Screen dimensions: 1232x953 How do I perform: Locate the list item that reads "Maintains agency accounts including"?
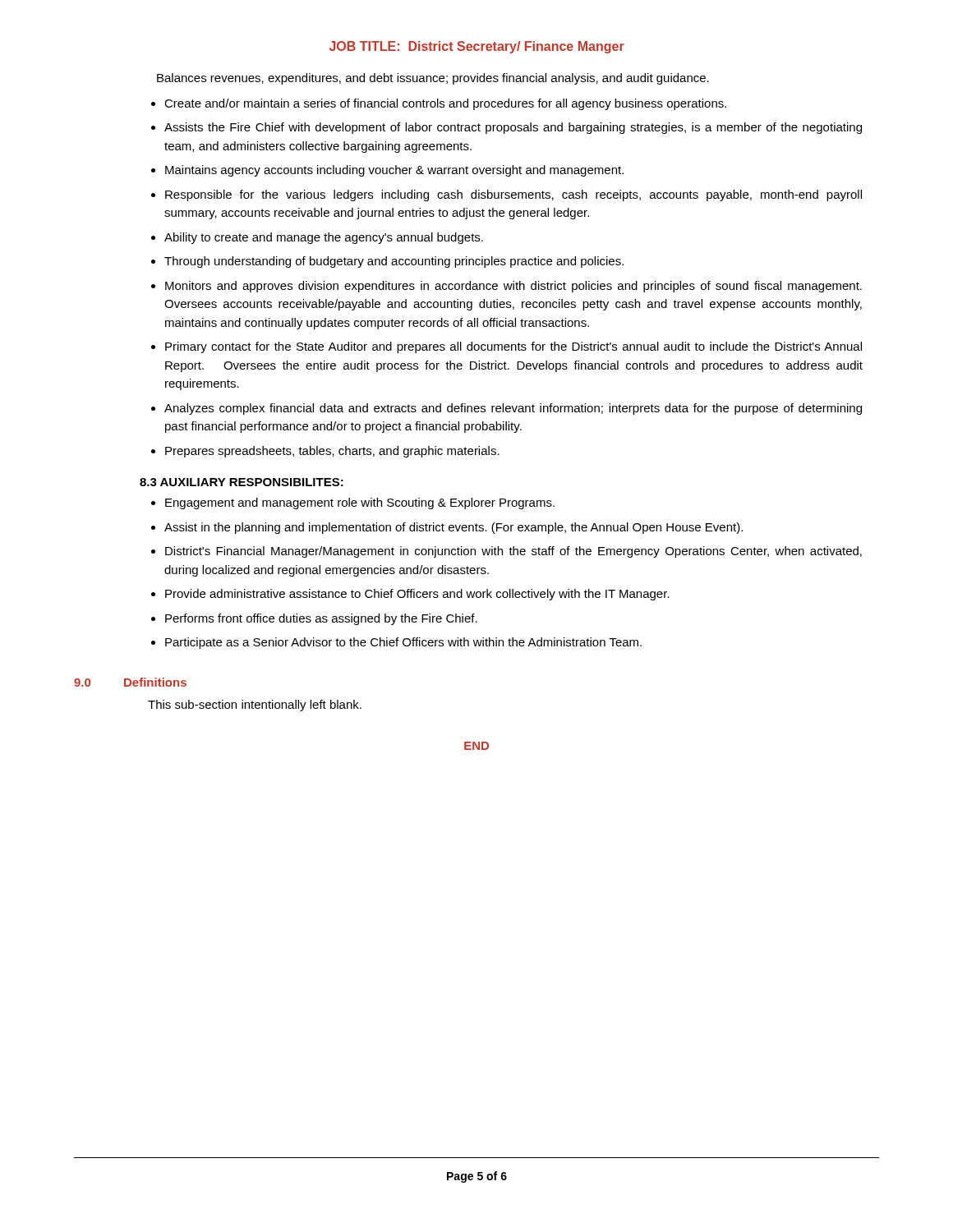pyautogui.click(x=394, y=170)
